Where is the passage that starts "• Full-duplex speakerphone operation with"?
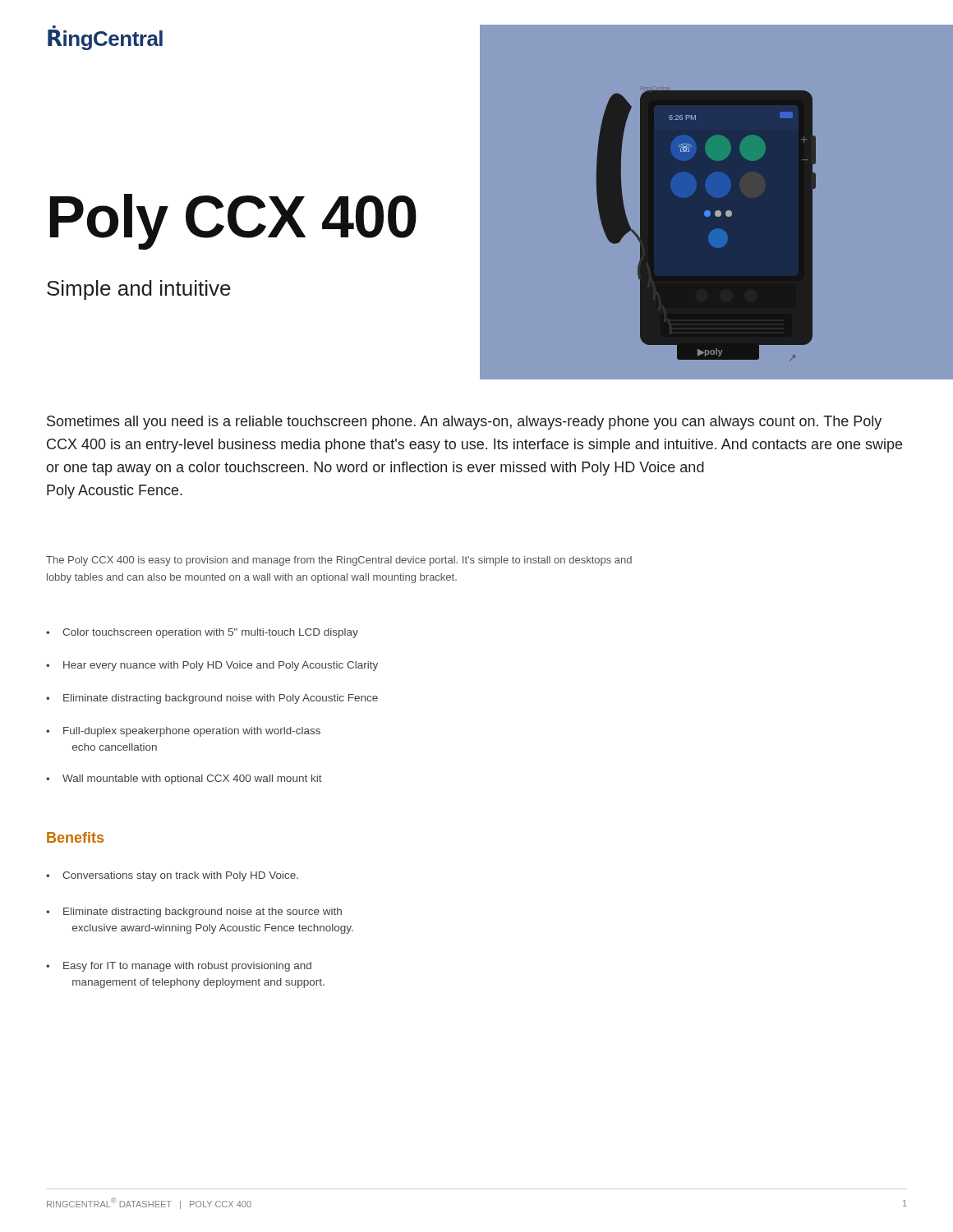The height and width of the screenshot is (1232, 953). click(183, 739)
